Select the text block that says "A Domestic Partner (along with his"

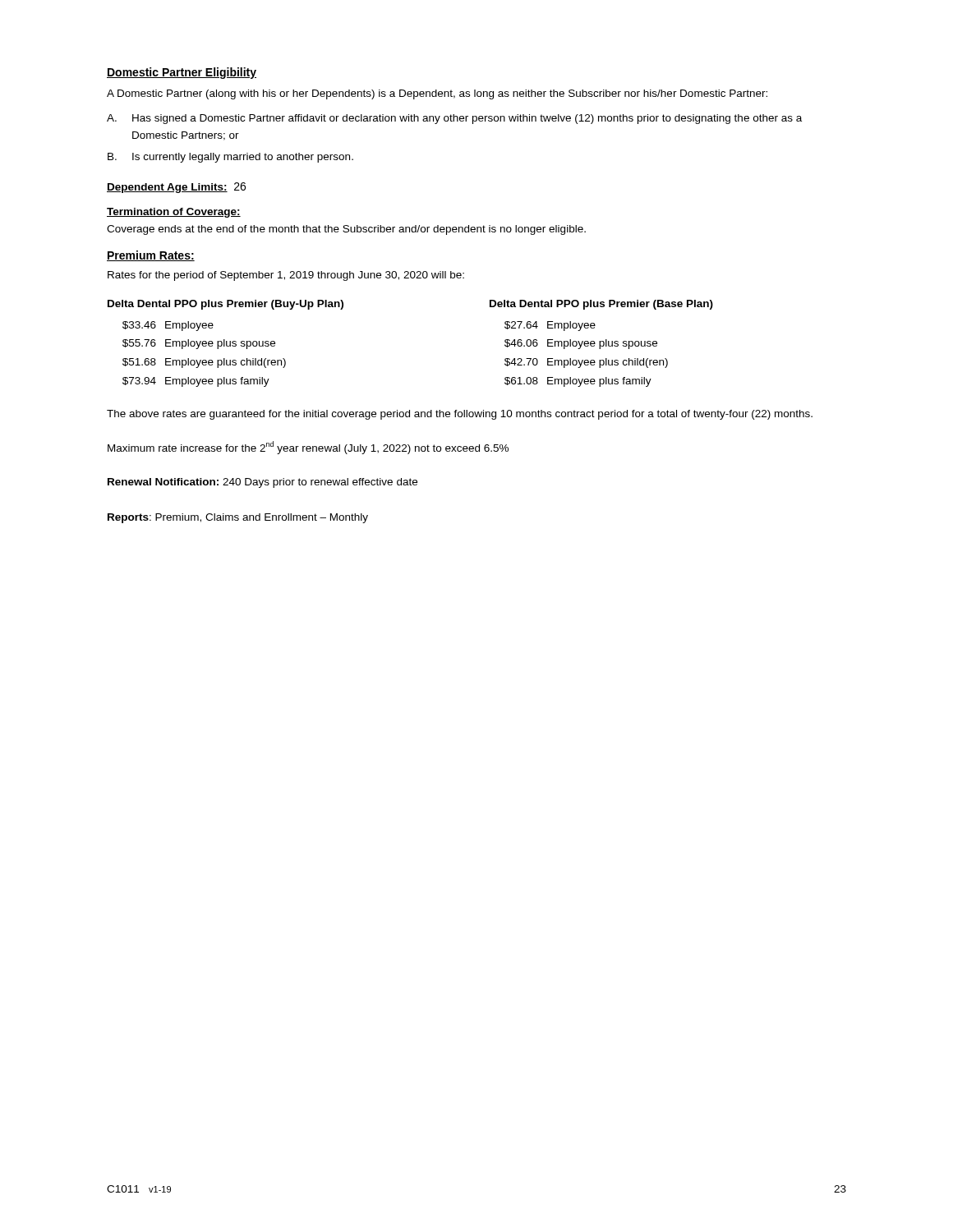click(438, 93)
